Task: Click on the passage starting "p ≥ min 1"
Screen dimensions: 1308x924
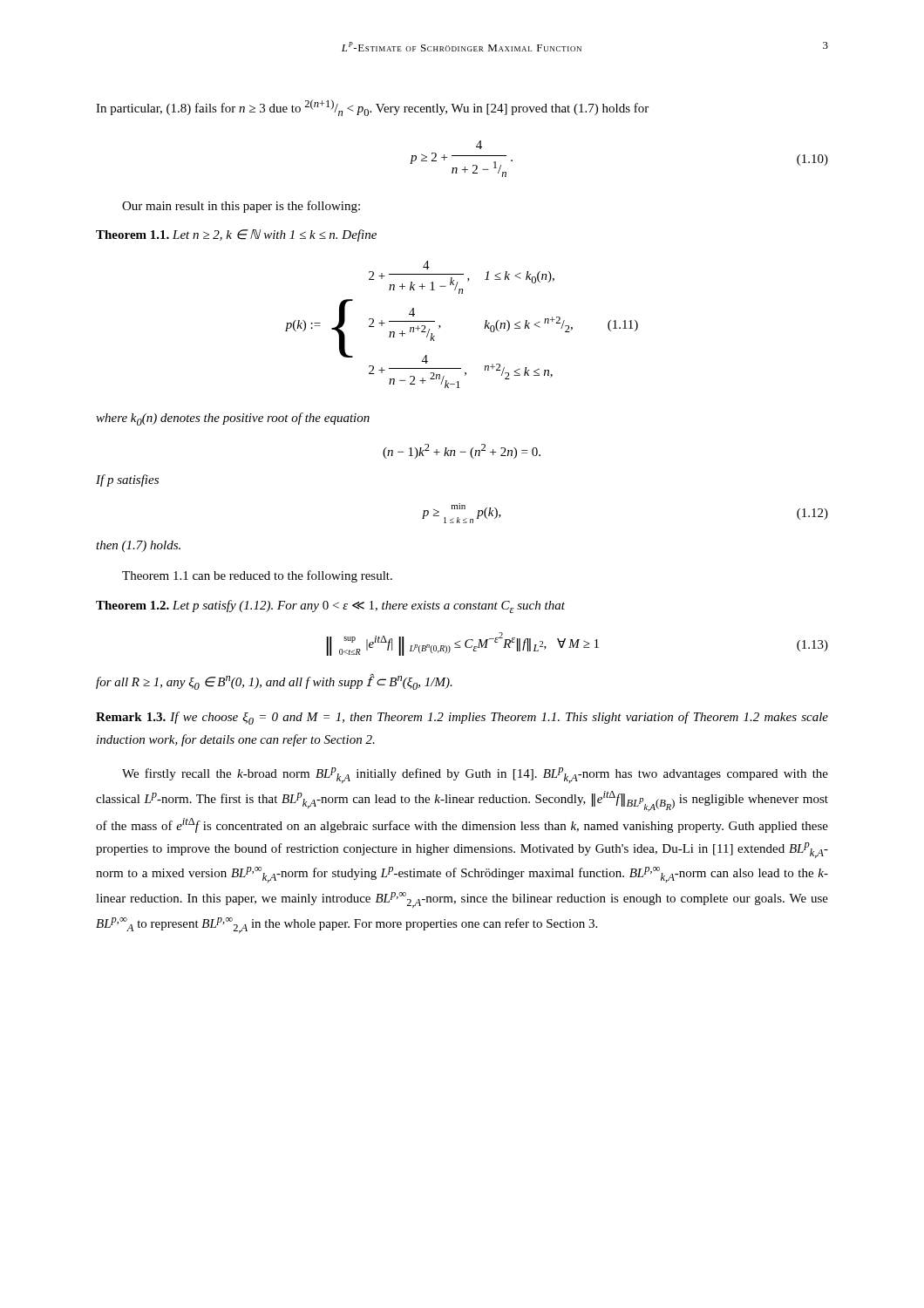Action: coord(464,509)
